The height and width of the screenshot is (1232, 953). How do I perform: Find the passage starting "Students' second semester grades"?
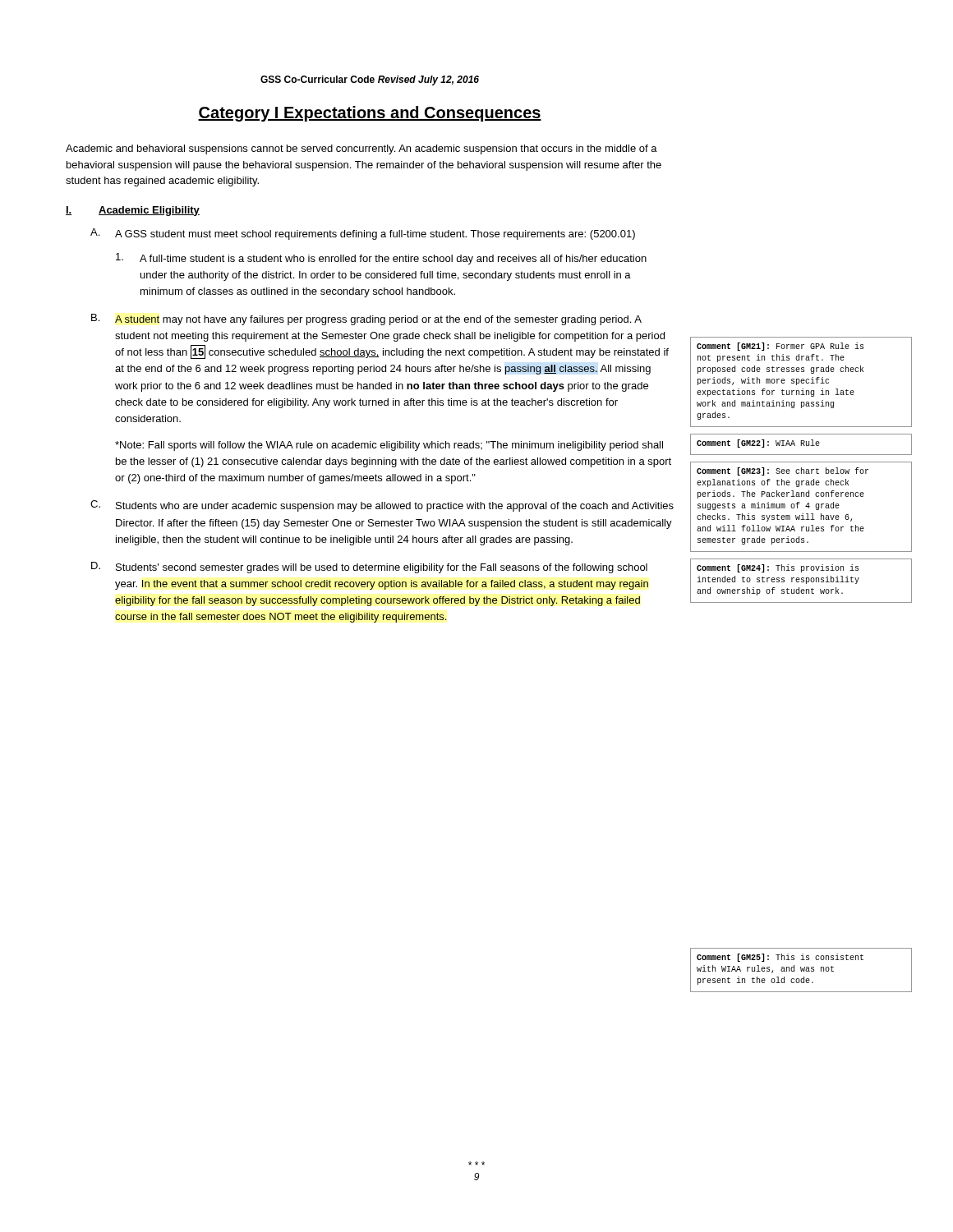coord(382,592)
